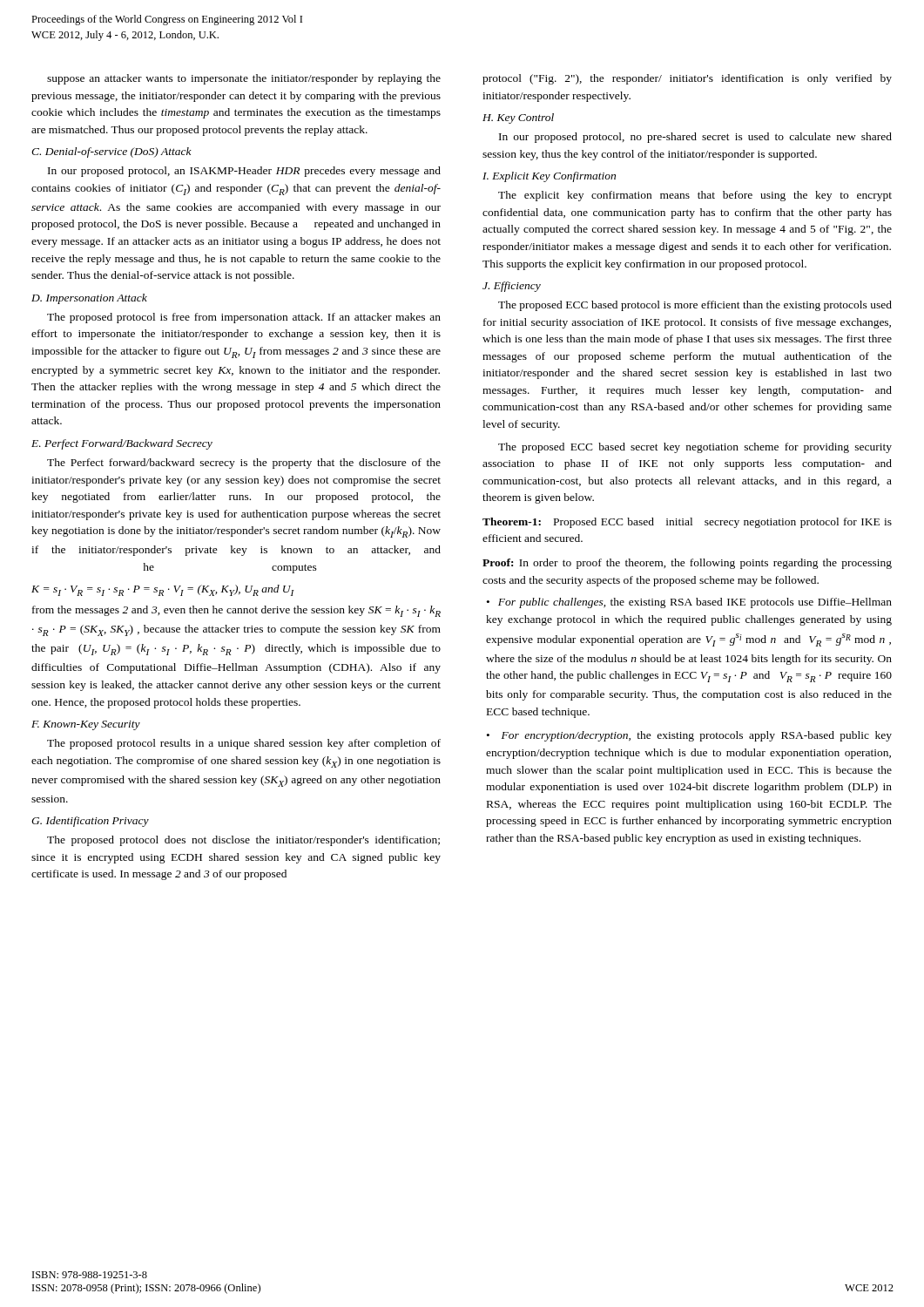Click on the list item containing "• For encryption/decryption,"
The image size is (924, 1307).
click(x=689, y=787)
